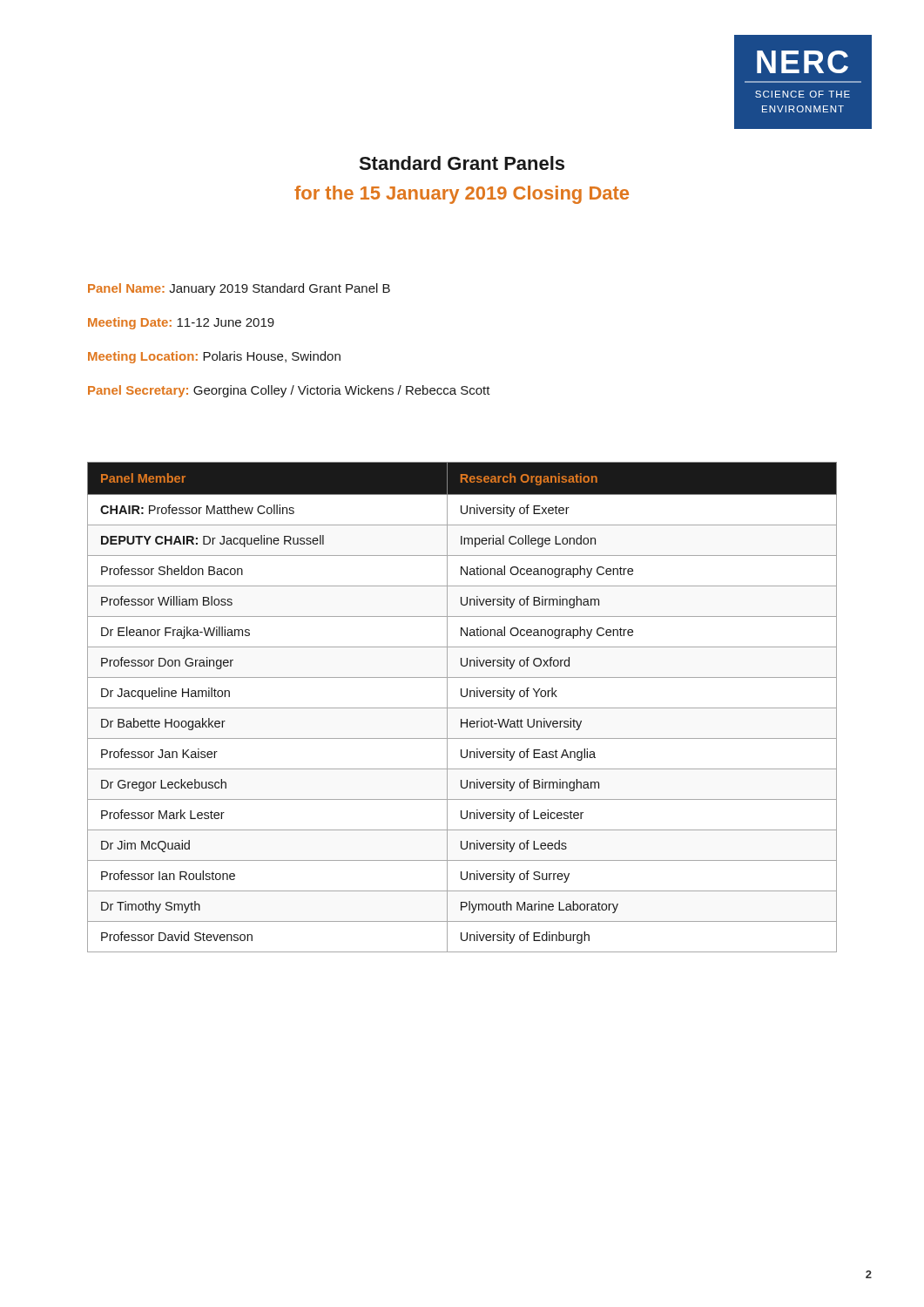The width and height of the screenshot is (924, 1307).
Task: Point to the element starting "Panel Secretary: Georgina"
Action: pyautogui.click(x=288, y=390)
